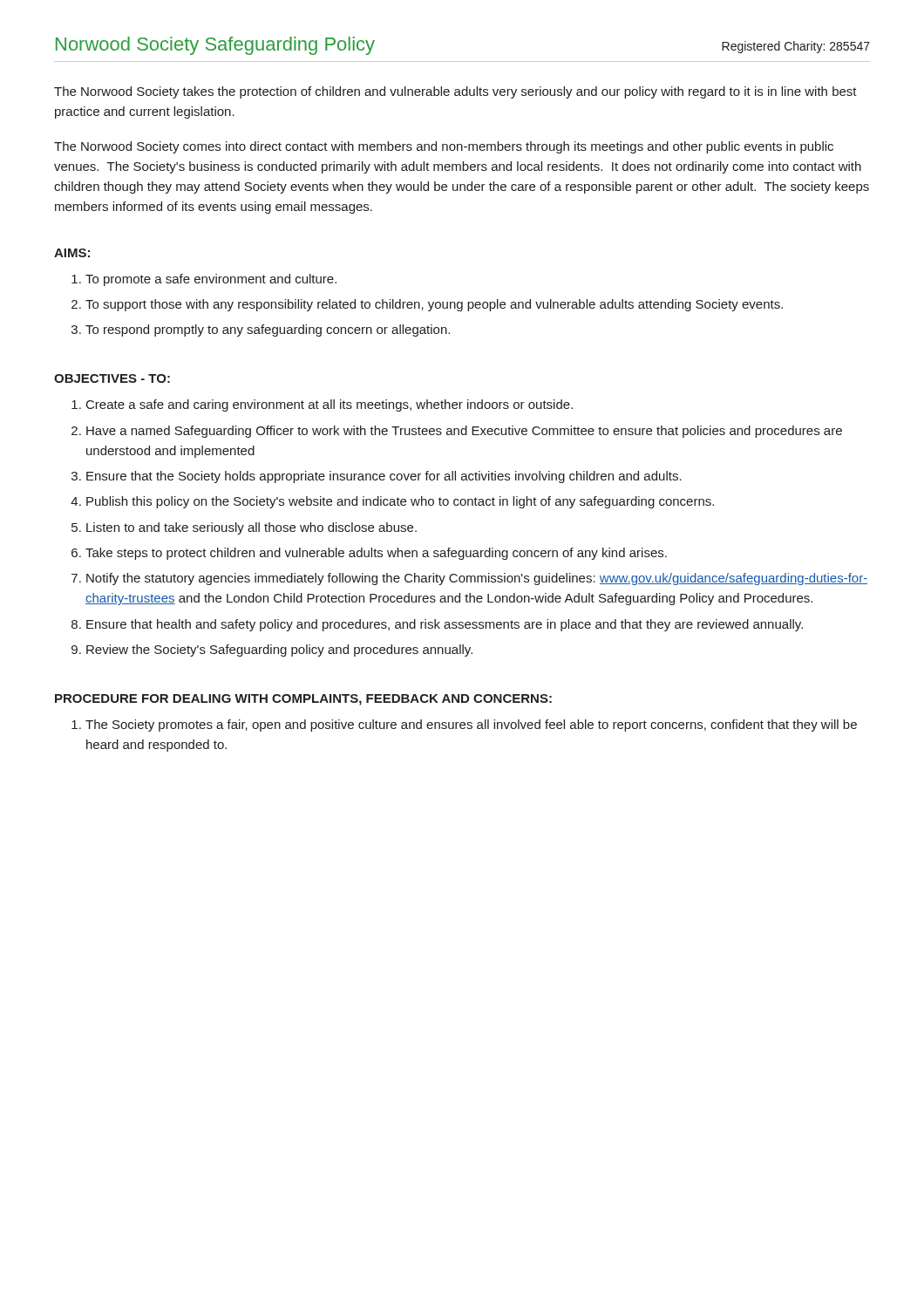Where is the passage that starts "Take steps to protect children and"?

click(377, 552)
